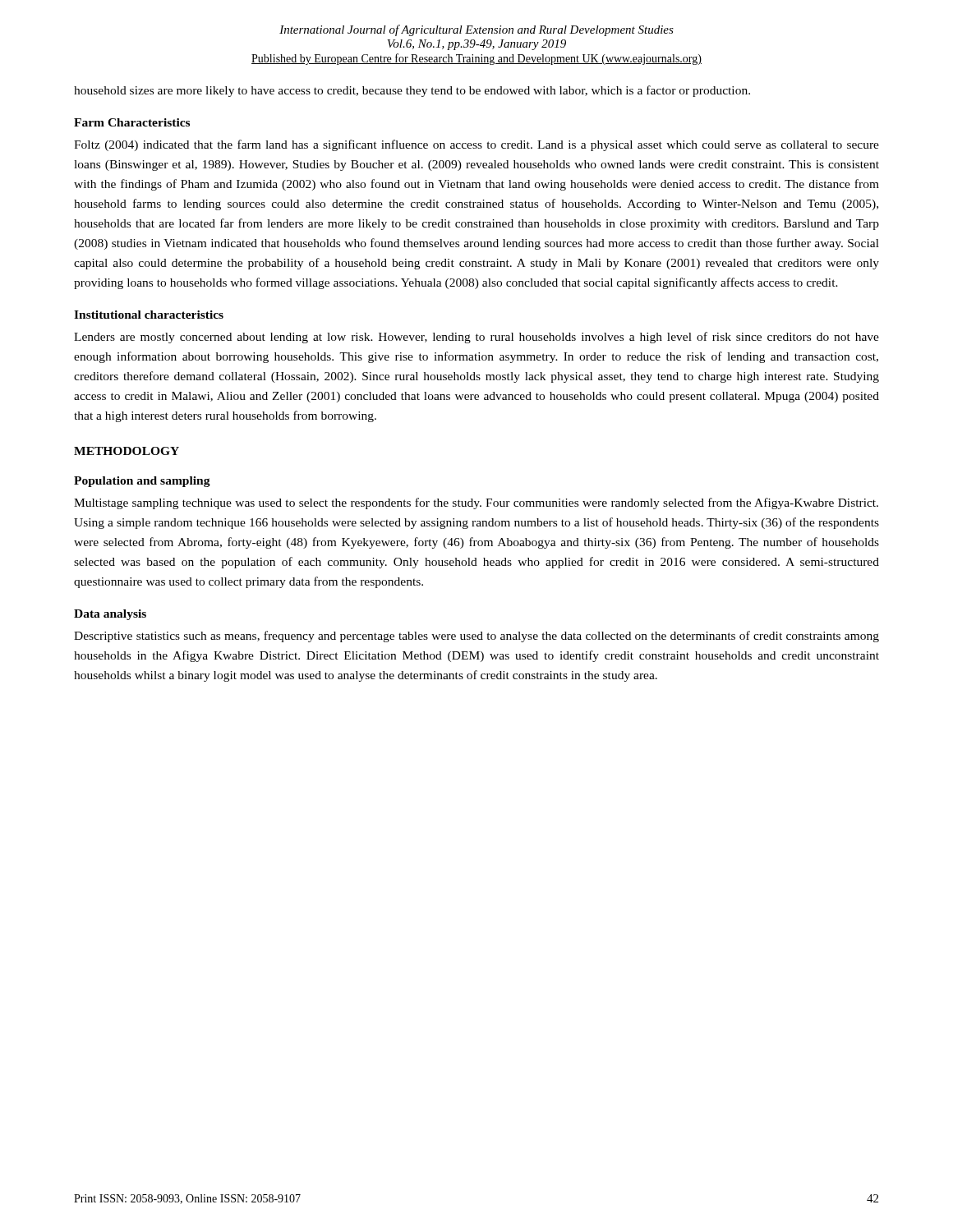The image size is (953, 1232).
Task: Where is the passage that starts "Descriptive statistics such as means, frequency and"?
Action: pyautogui.click(x=476, y=656)
